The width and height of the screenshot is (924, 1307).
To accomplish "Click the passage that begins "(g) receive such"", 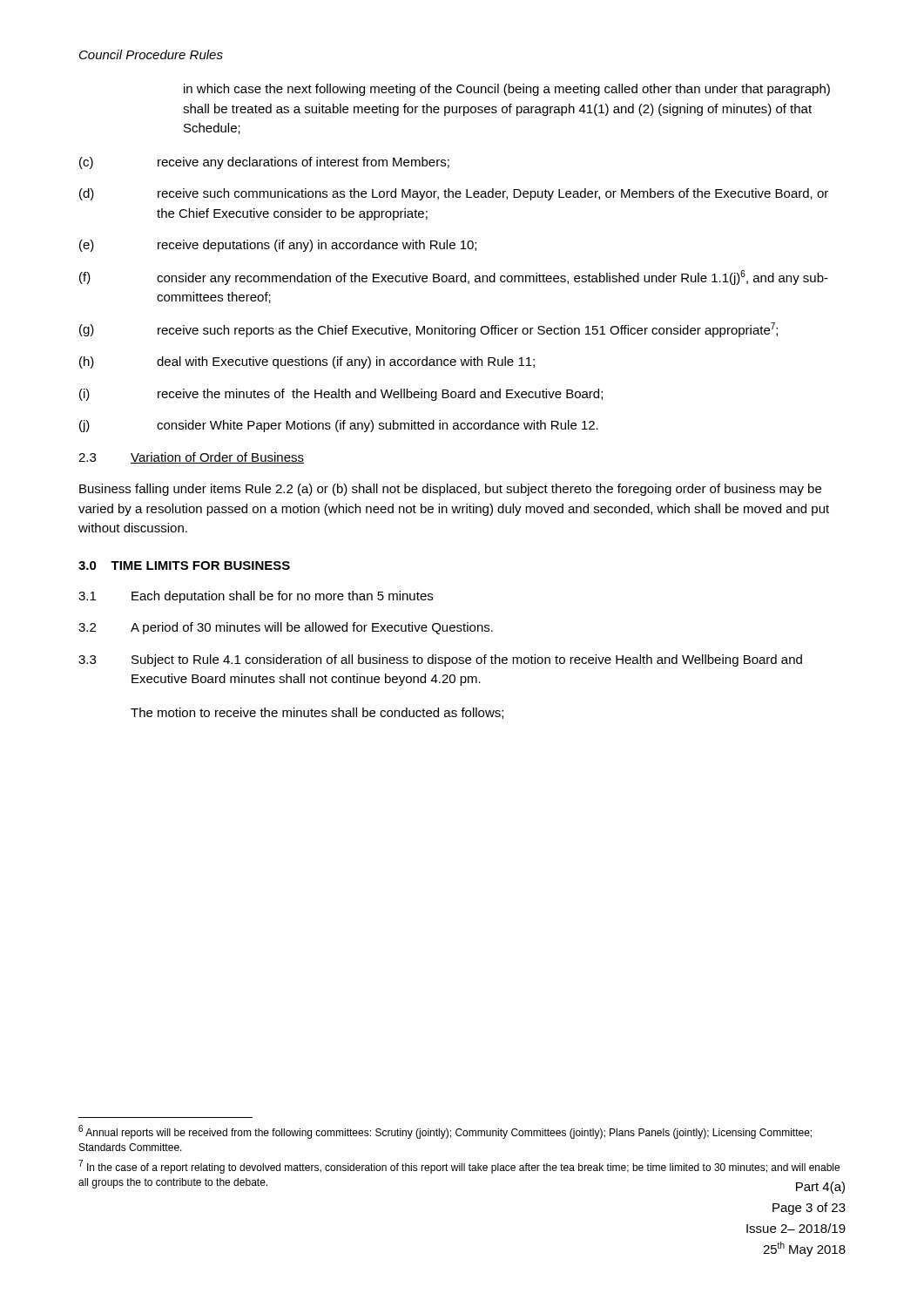I will click(462, 330).
